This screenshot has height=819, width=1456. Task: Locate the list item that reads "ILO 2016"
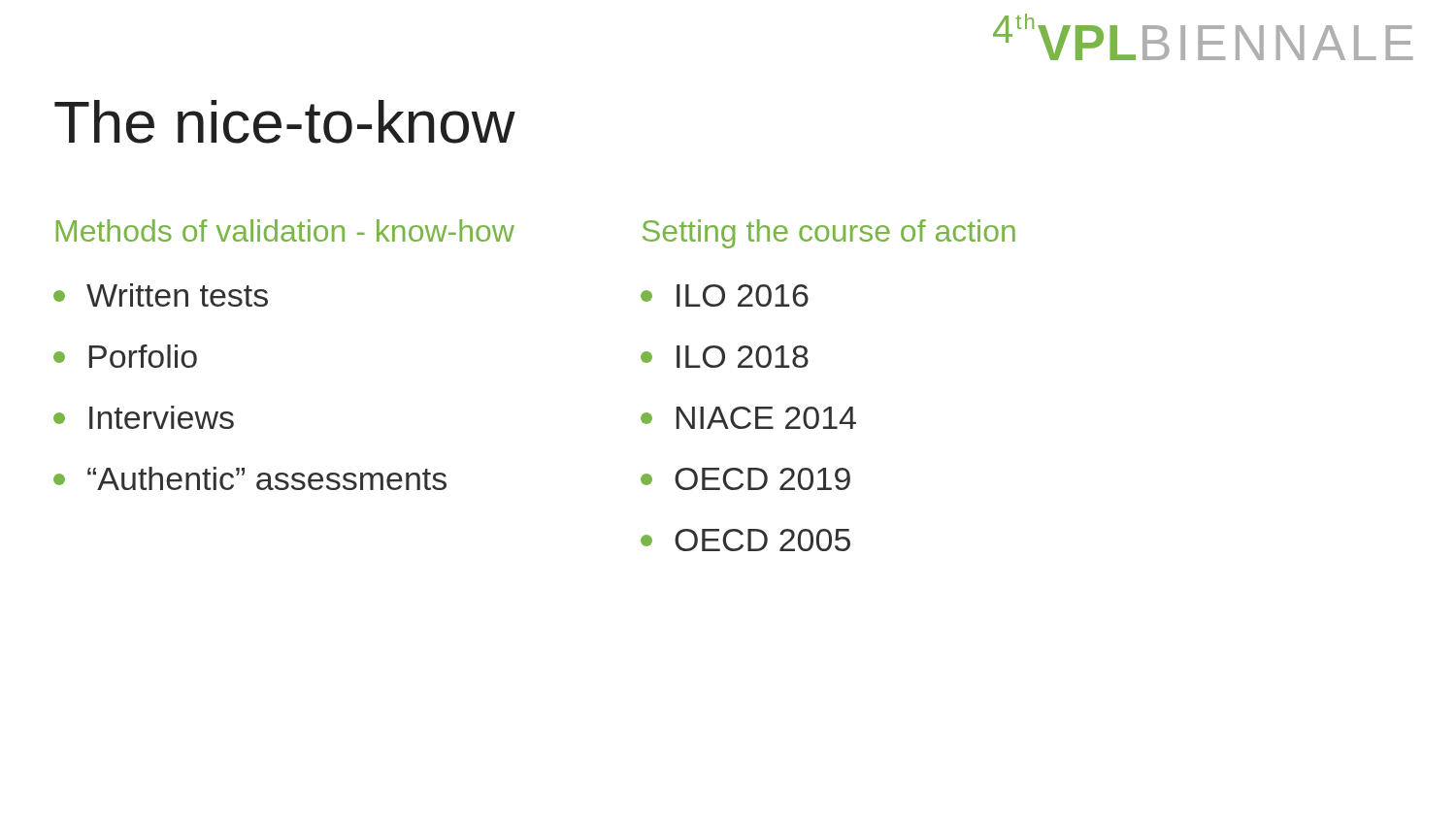pos(725,295)
